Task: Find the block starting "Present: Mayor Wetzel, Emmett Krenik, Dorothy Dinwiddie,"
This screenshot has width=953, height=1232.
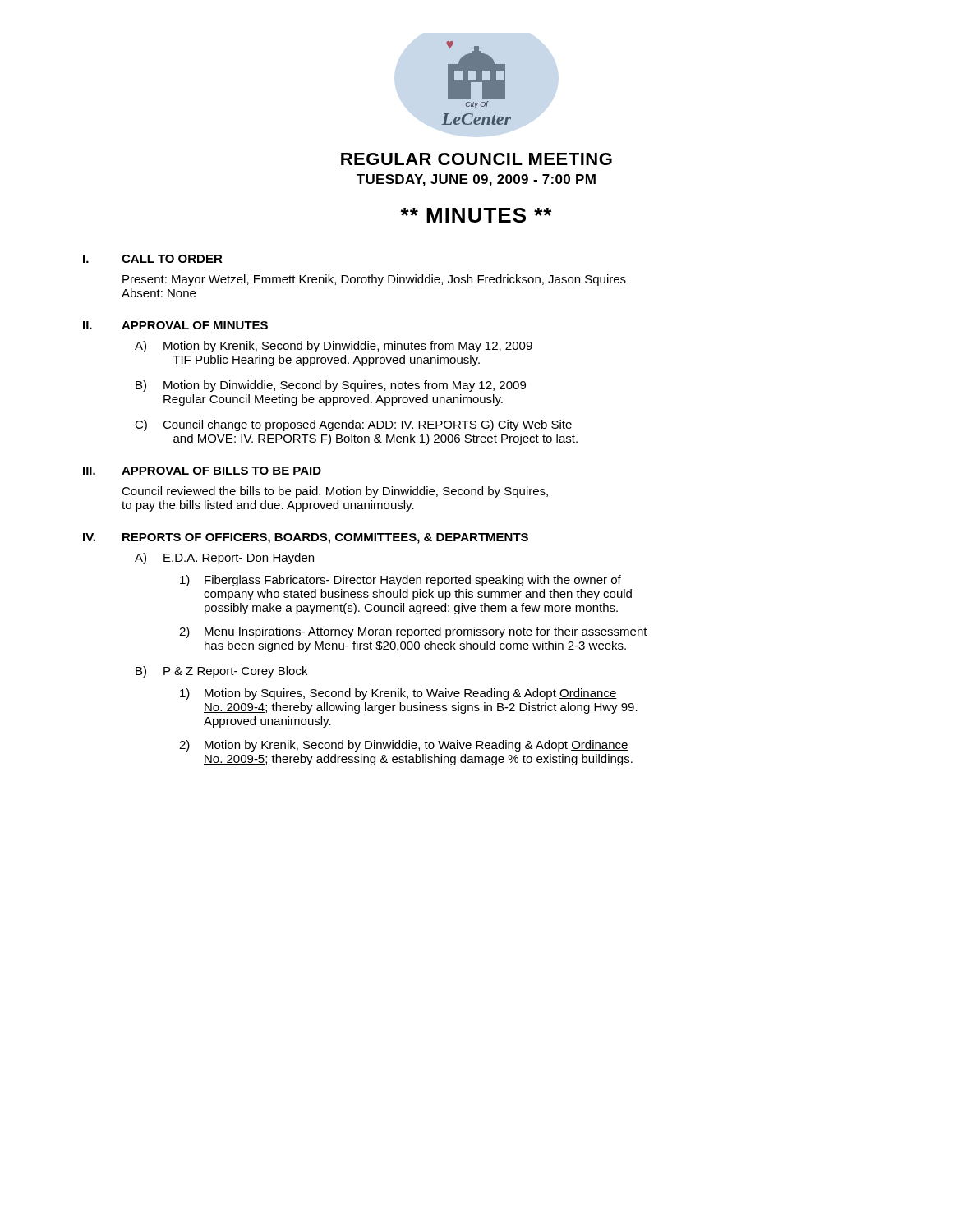Action: [374, 286]
